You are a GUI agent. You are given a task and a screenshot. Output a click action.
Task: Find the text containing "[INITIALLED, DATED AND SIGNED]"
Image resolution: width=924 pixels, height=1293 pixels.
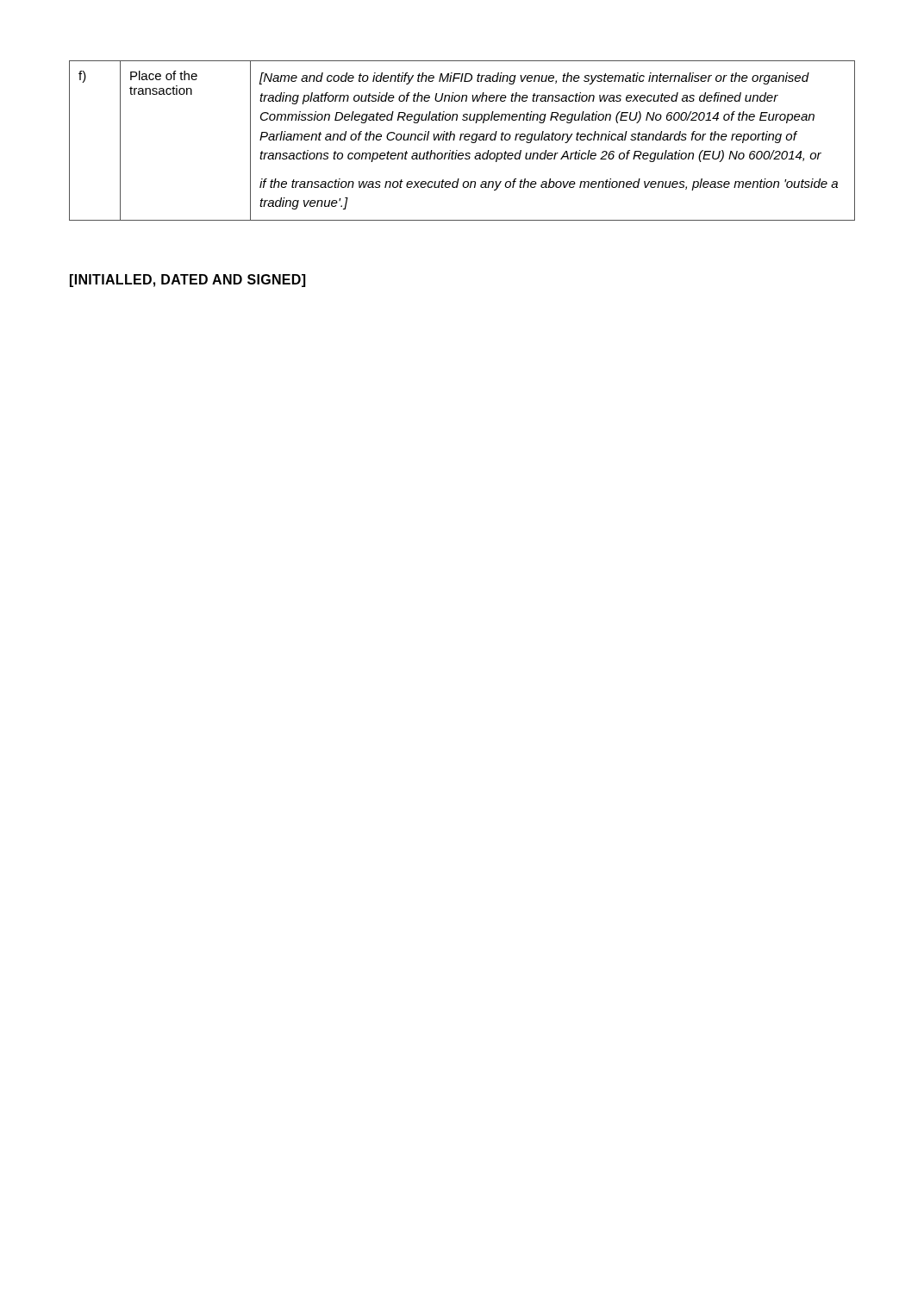click(x=188, y=279)
